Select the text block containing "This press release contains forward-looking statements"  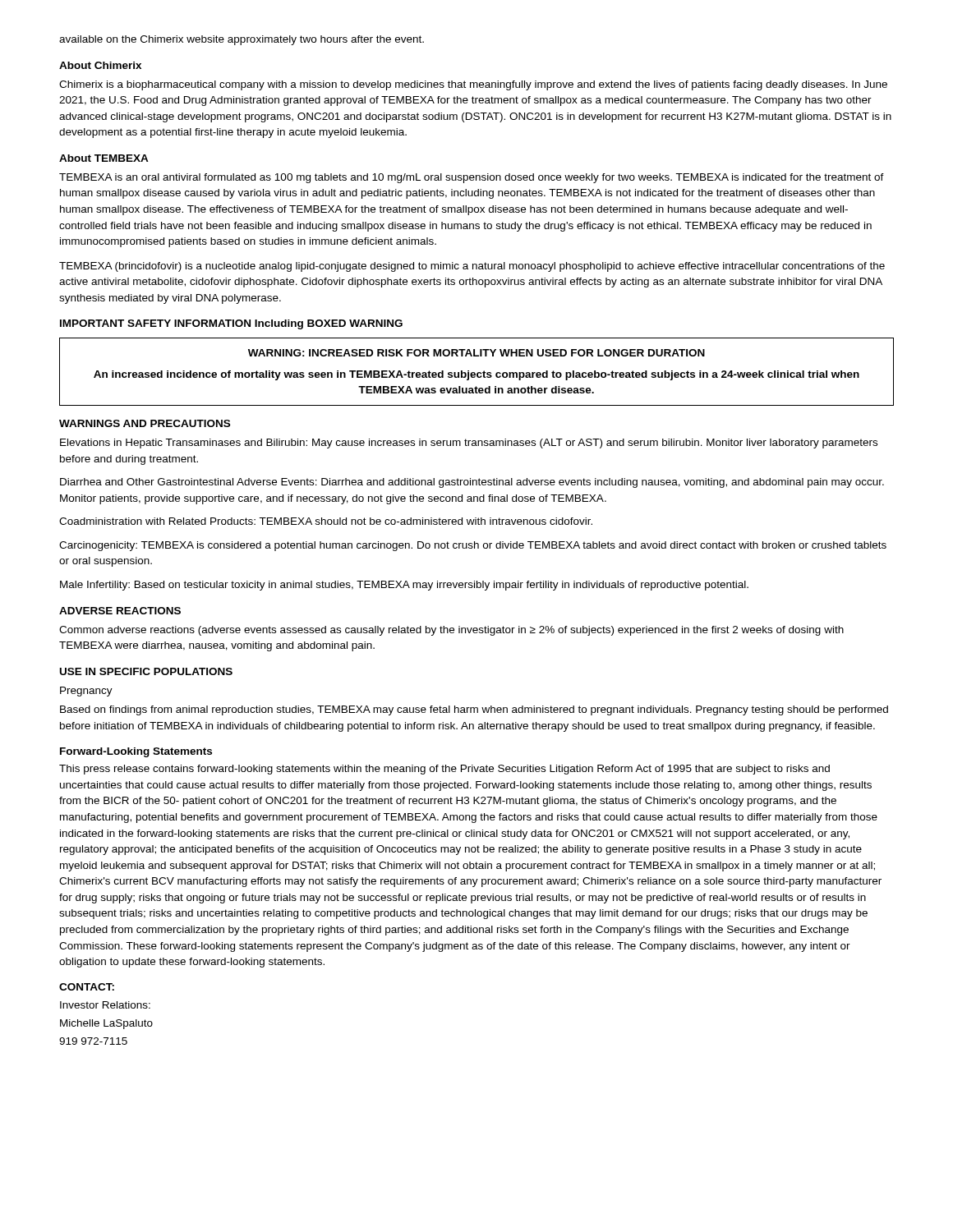(x=470, y=865)
